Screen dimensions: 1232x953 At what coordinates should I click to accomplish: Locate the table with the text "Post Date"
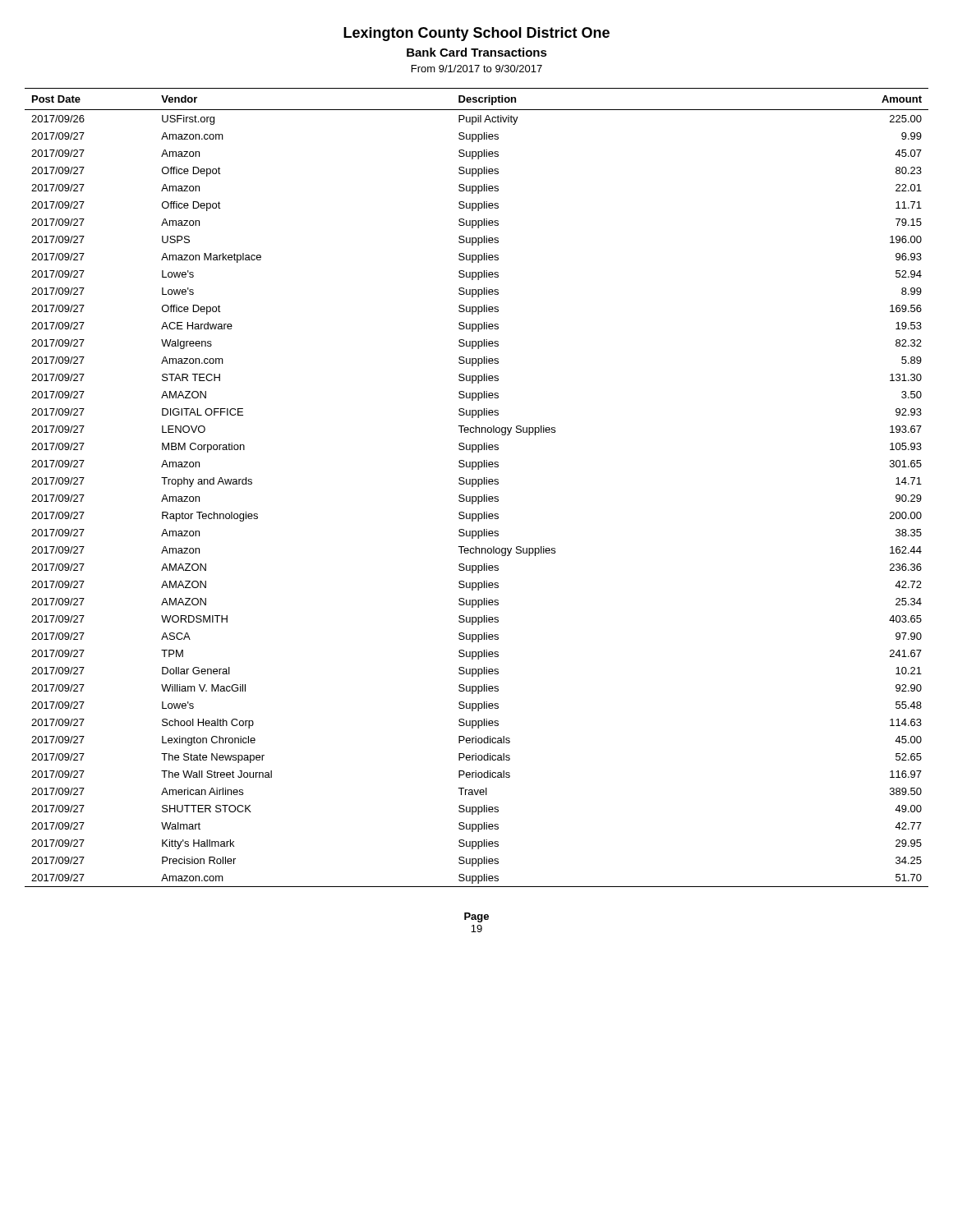tap(476, 487)
